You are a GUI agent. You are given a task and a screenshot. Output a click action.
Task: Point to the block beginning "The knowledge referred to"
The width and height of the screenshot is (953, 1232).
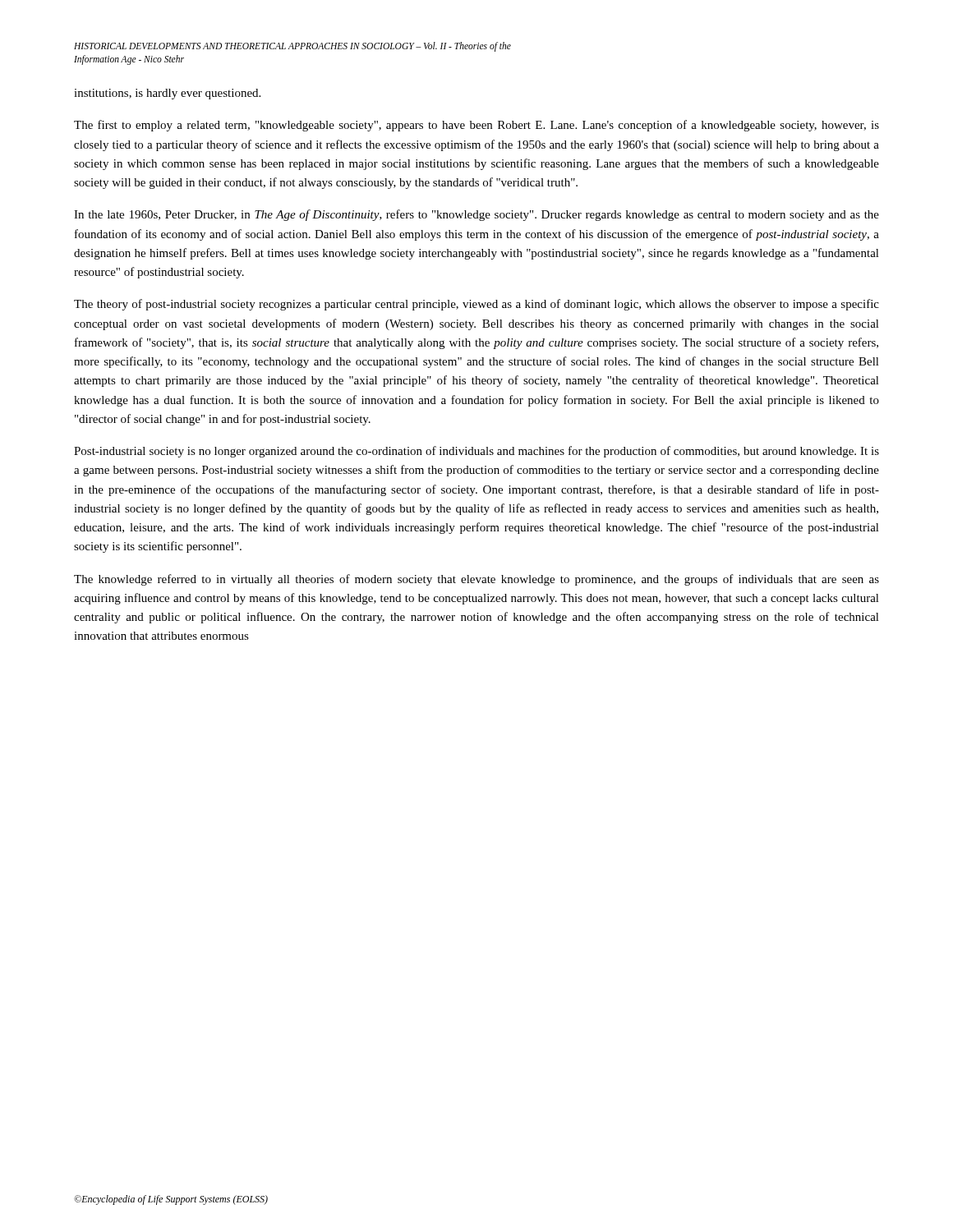476,607
